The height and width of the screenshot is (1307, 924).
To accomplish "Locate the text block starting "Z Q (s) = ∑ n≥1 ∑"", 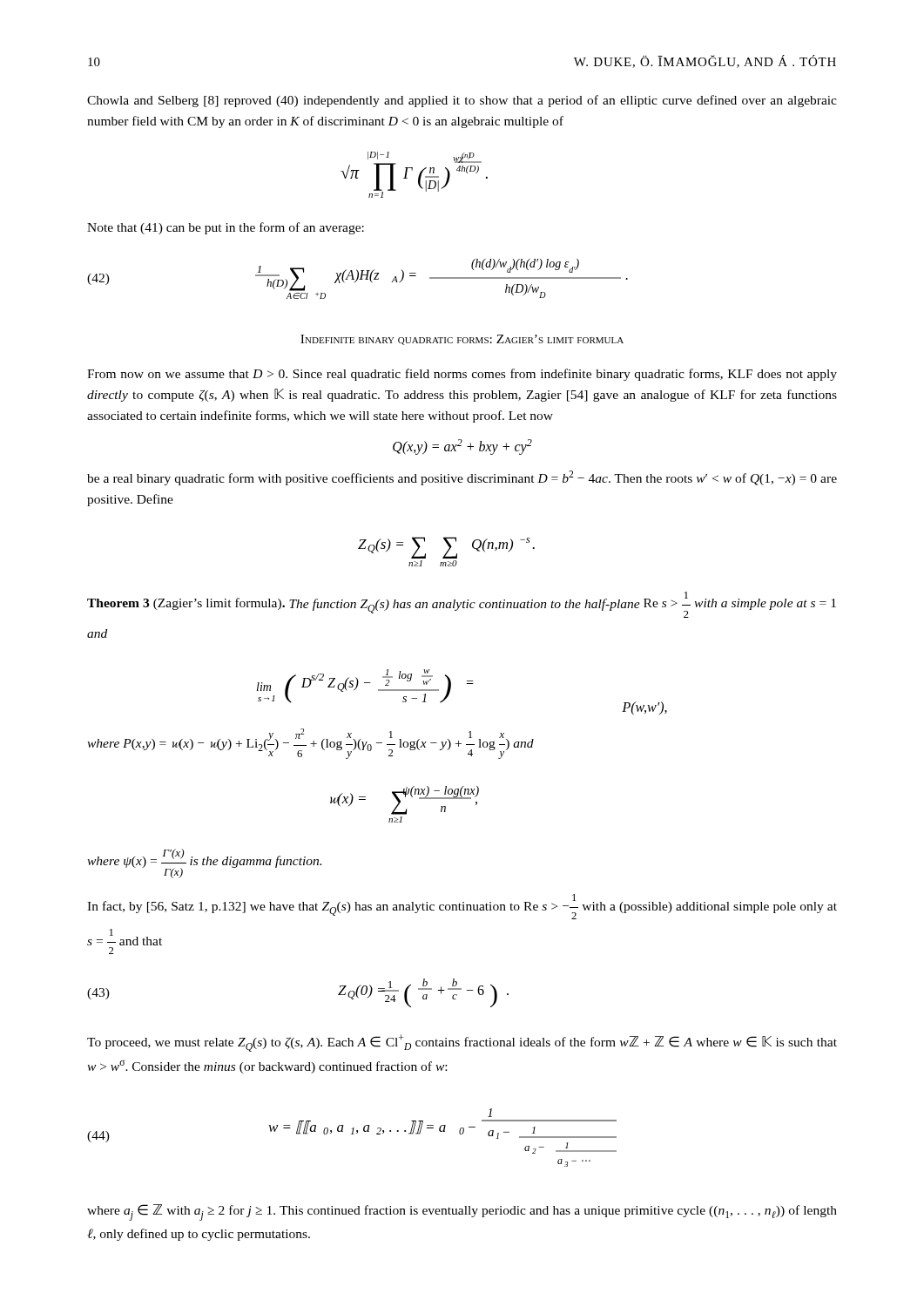I will coord(462,544).
